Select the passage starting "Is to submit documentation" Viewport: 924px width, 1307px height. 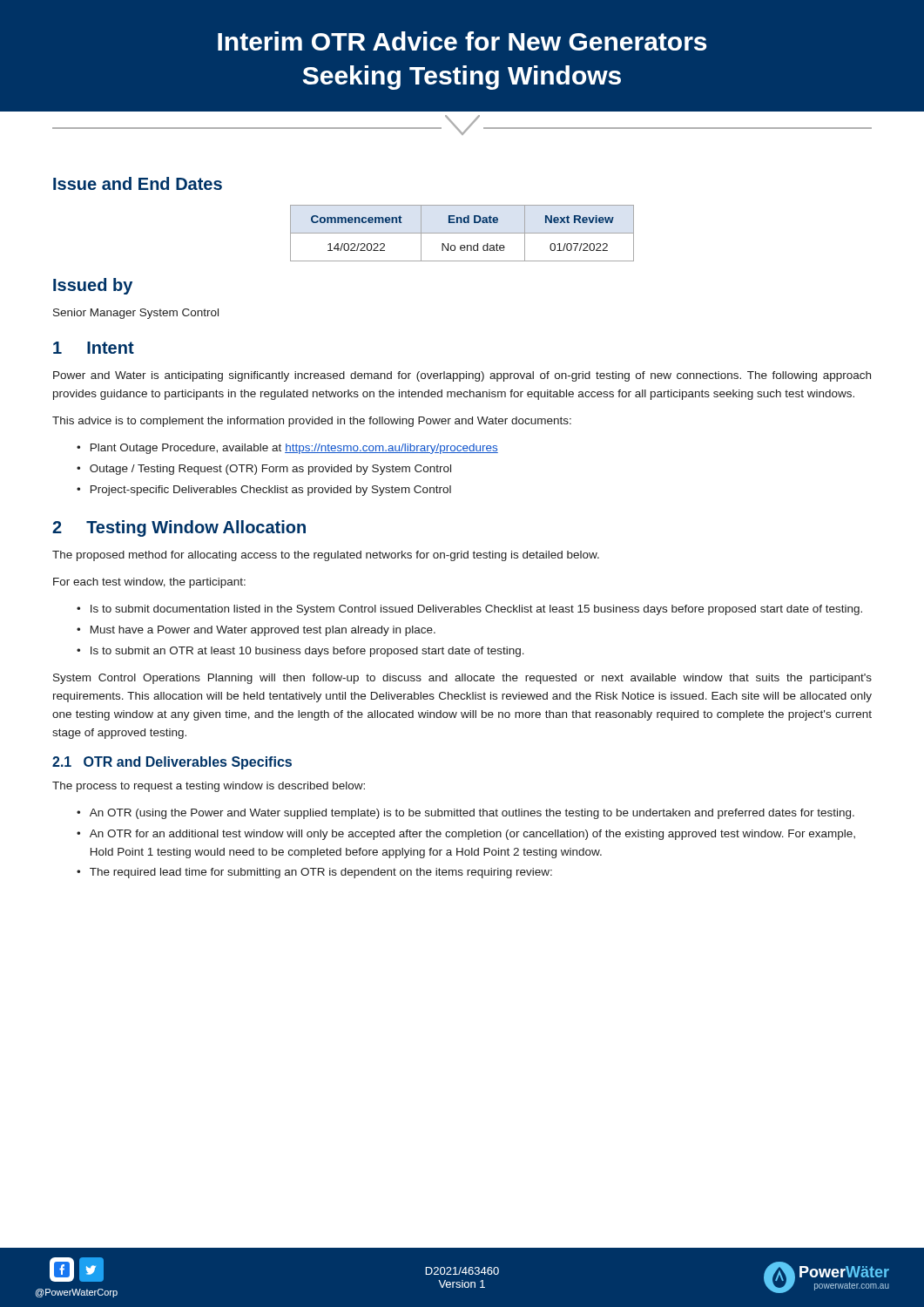[x=462, y=610]
